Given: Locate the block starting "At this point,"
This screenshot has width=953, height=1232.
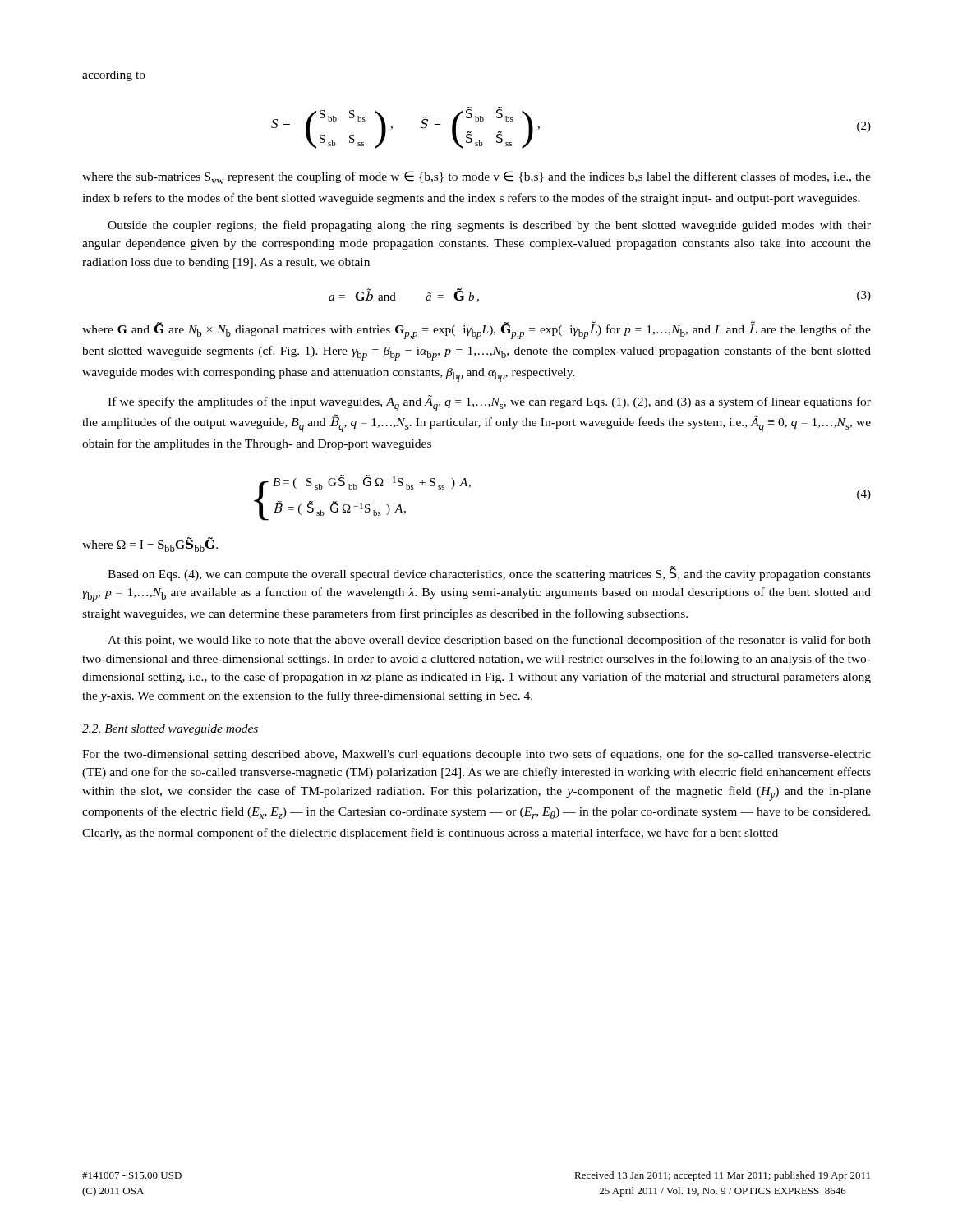Looking at the screenshot, I should point(476,667).
